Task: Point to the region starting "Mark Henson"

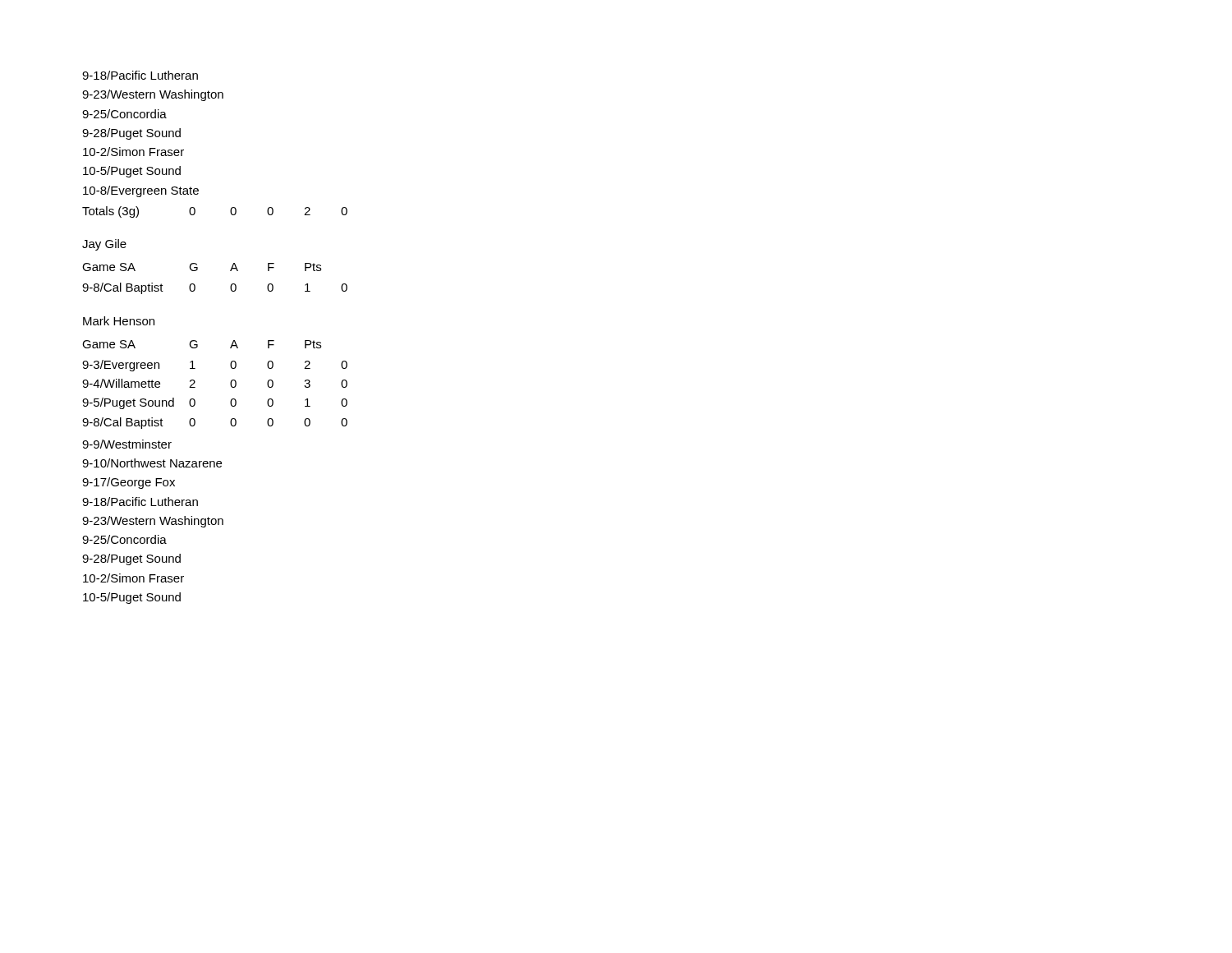Action: point(119,320)
